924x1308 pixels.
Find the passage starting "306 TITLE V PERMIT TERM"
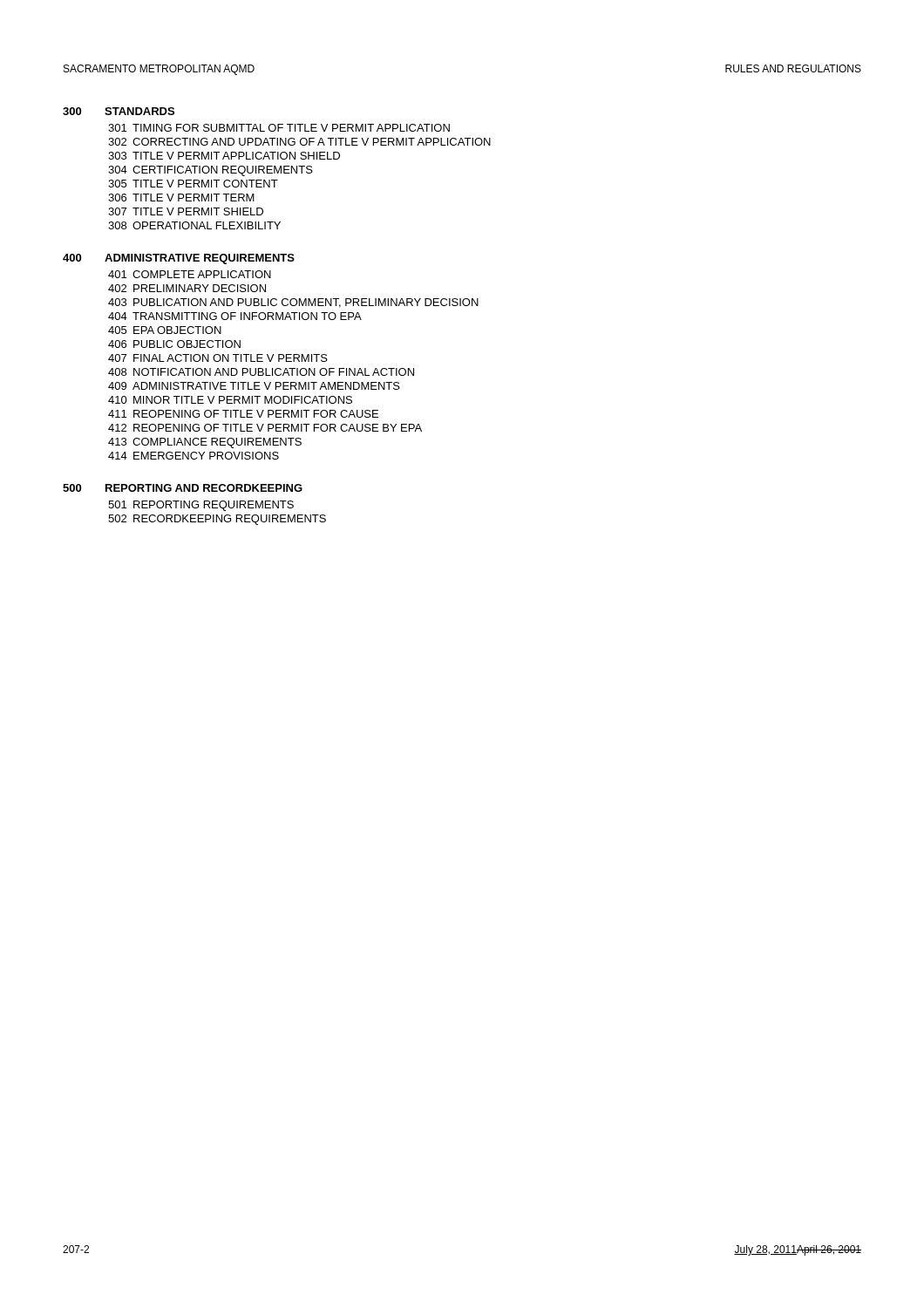[181, 198]
